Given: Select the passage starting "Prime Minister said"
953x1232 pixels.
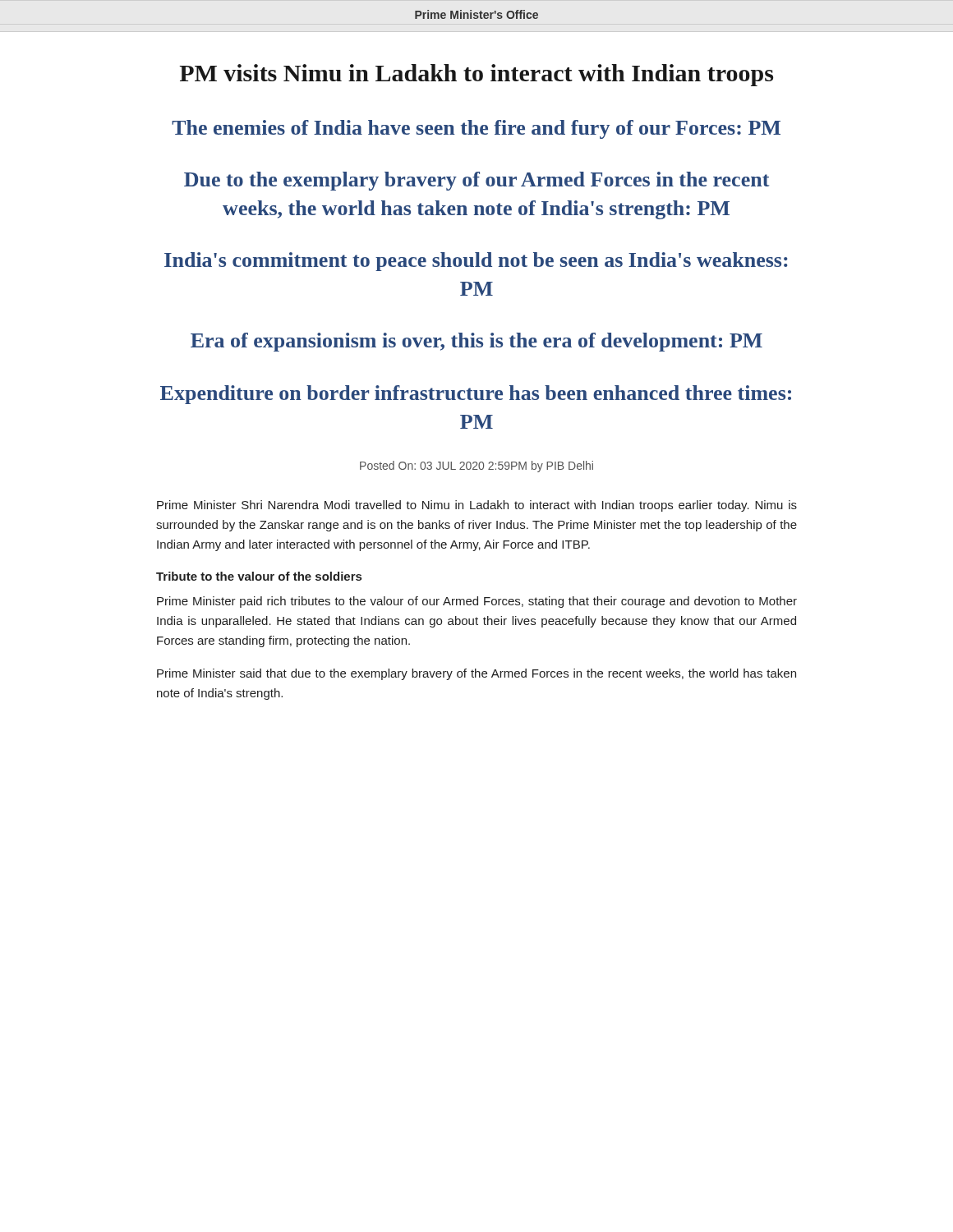Looking at the screenshot, I should click(x=476, y=683).
